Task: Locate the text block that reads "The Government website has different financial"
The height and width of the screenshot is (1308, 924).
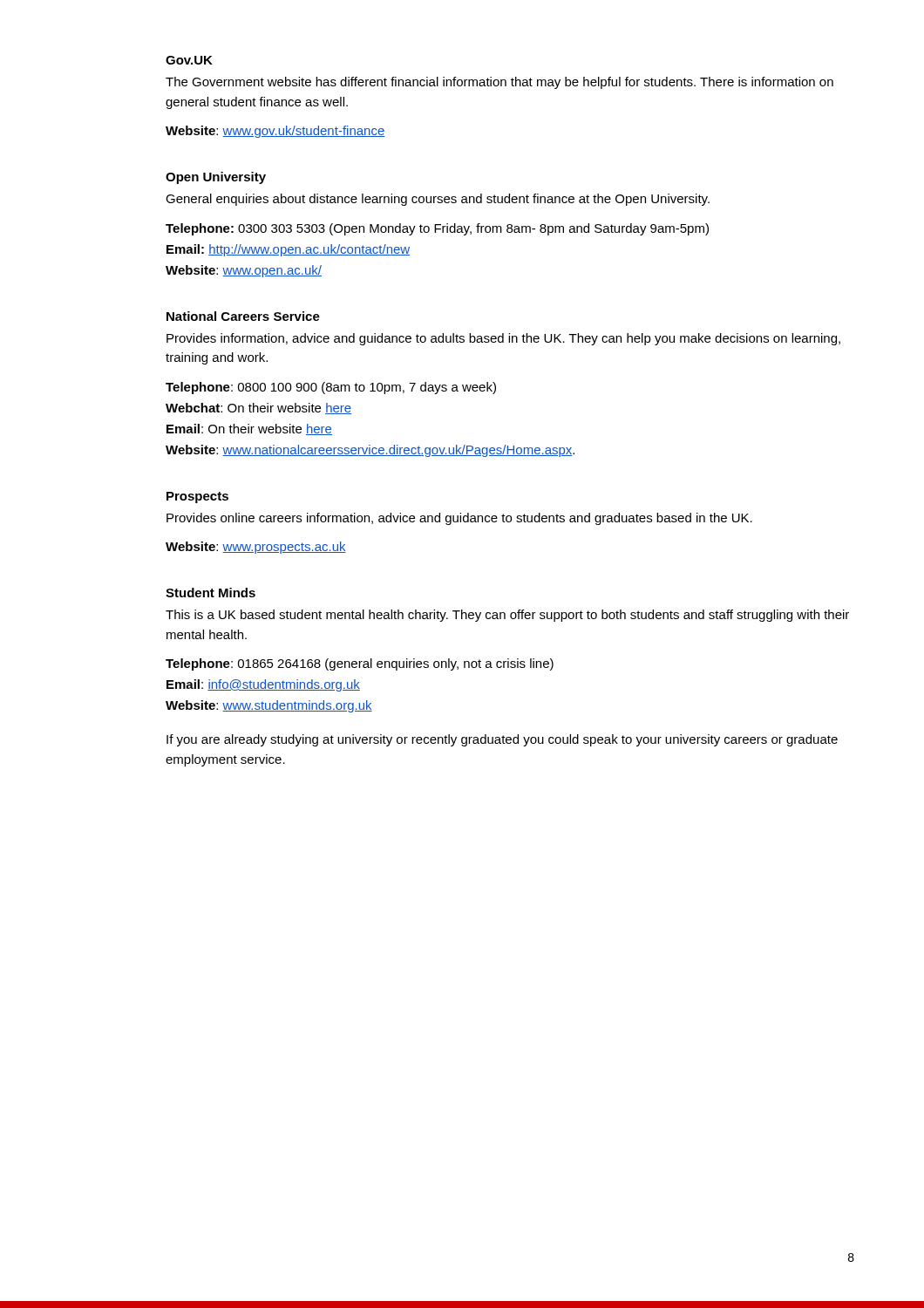Action: [x=510, y=92]
